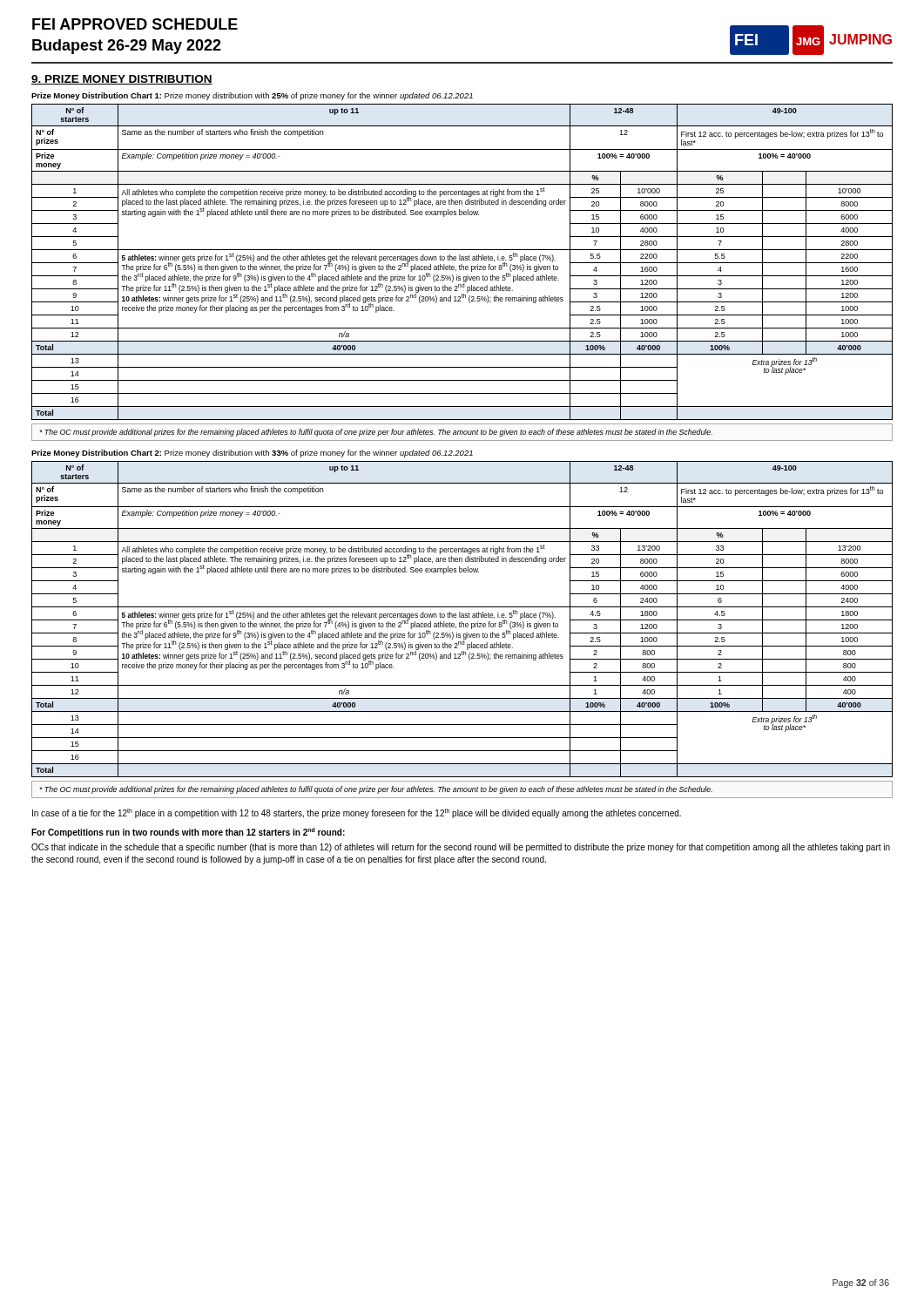Navigate to the text block starting "Prize Money Distribution Chart 1:"
Viewport: 924px width, 1307px height.
[252, 95]
